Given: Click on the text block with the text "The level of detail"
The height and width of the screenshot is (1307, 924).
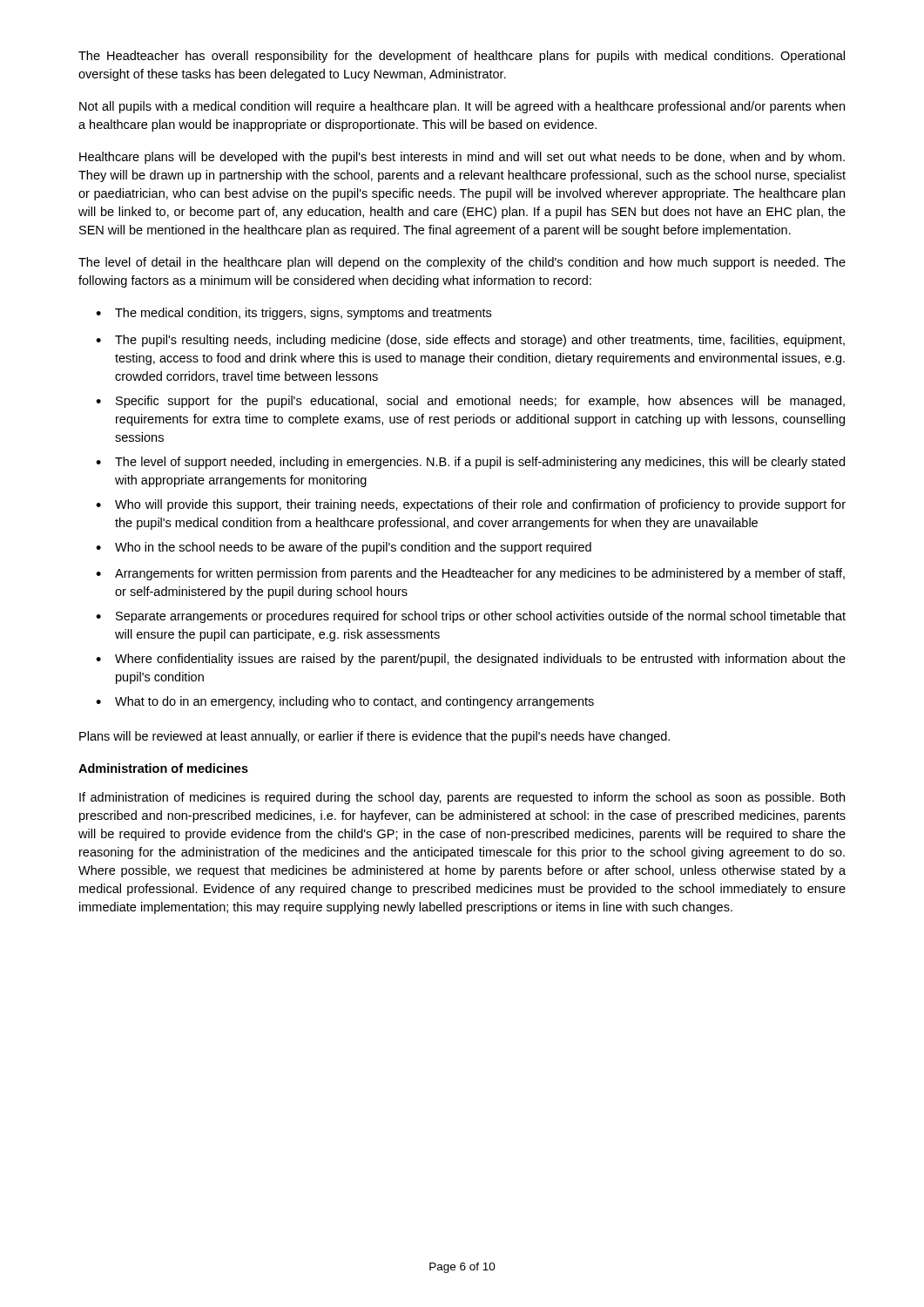Looking at the screenshot, I should click(x=462, y=272).
